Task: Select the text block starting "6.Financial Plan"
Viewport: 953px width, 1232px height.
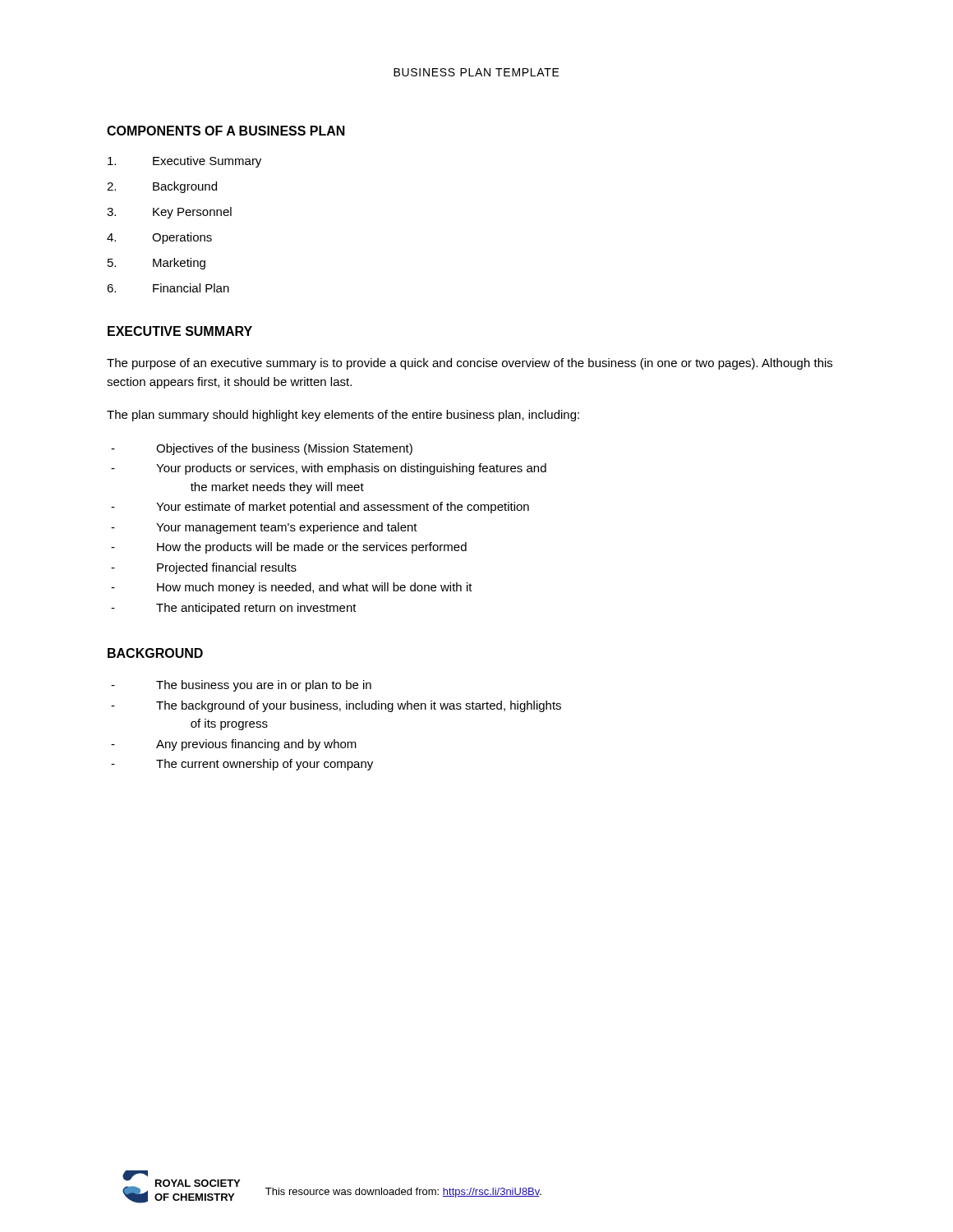Action: tap(168, 288)
